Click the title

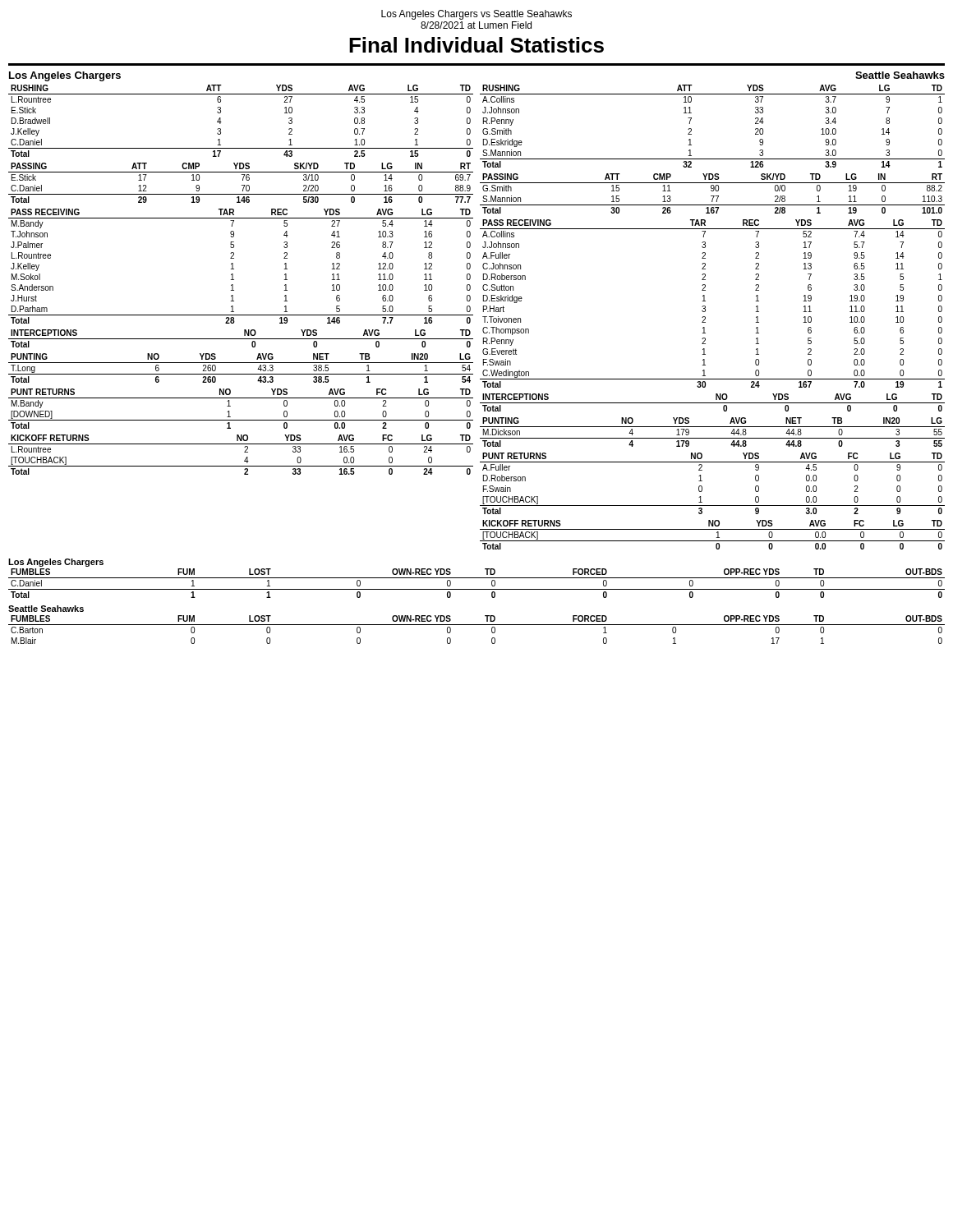[476, 45]
